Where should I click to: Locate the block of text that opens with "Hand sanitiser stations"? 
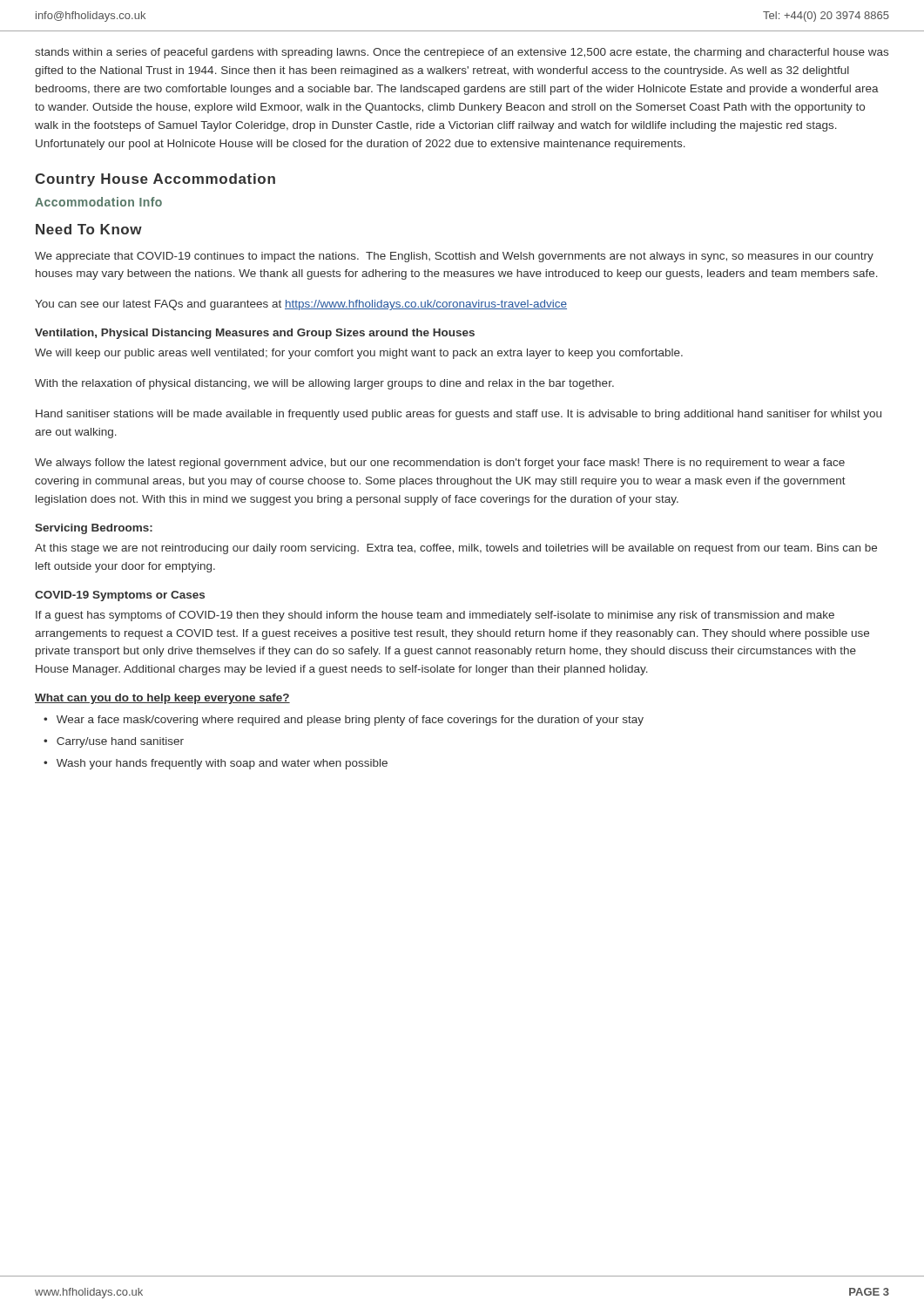(x=459, y=423)
